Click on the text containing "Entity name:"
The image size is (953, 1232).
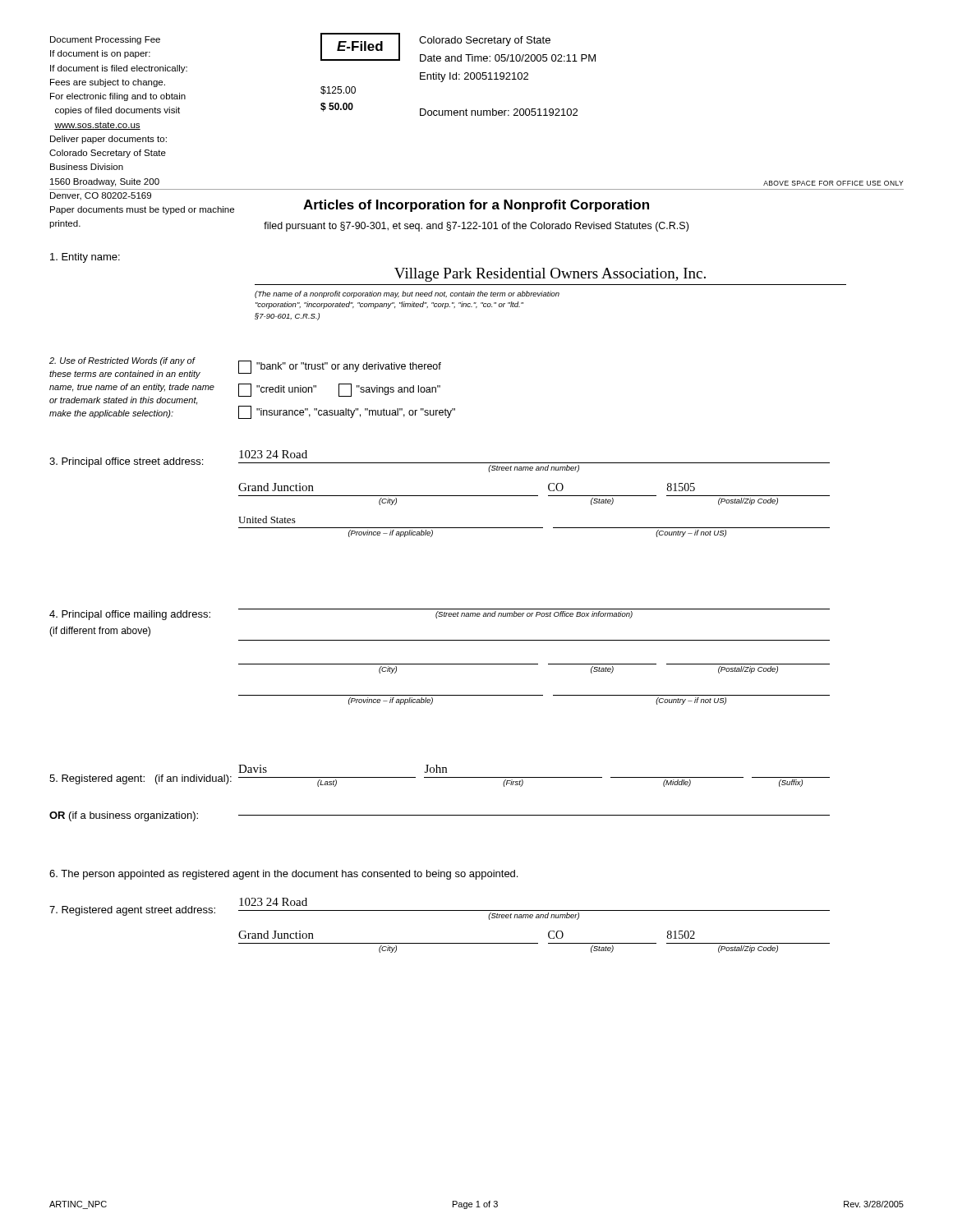(85, 257)
